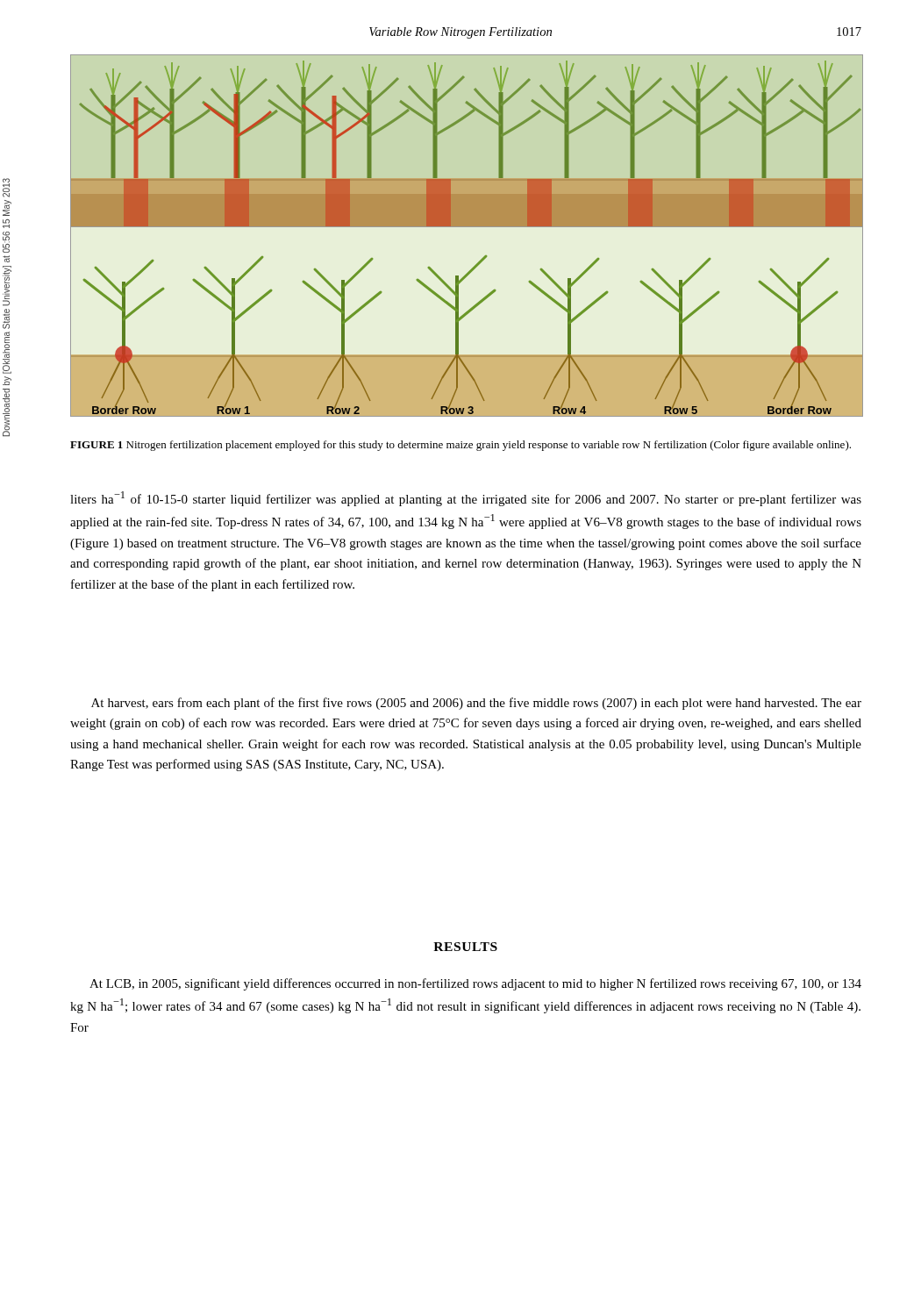Click the caption that begins "FIGURE 1 Nitrogen fertilization"
This screenshot has height=1316, width=921.
point(461,444)
